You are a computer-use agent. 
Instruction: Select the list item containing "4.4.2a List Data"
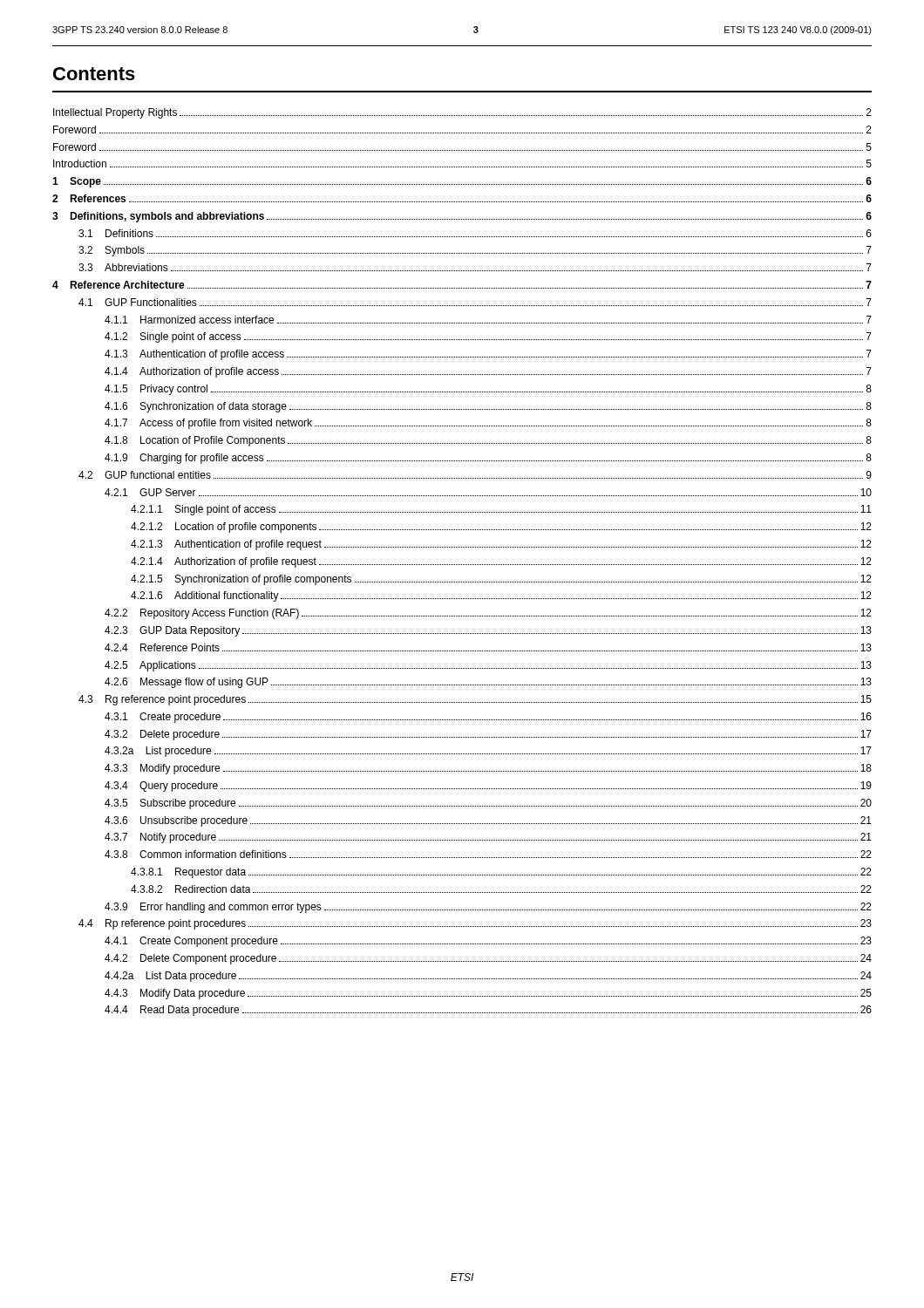(488, 976)
